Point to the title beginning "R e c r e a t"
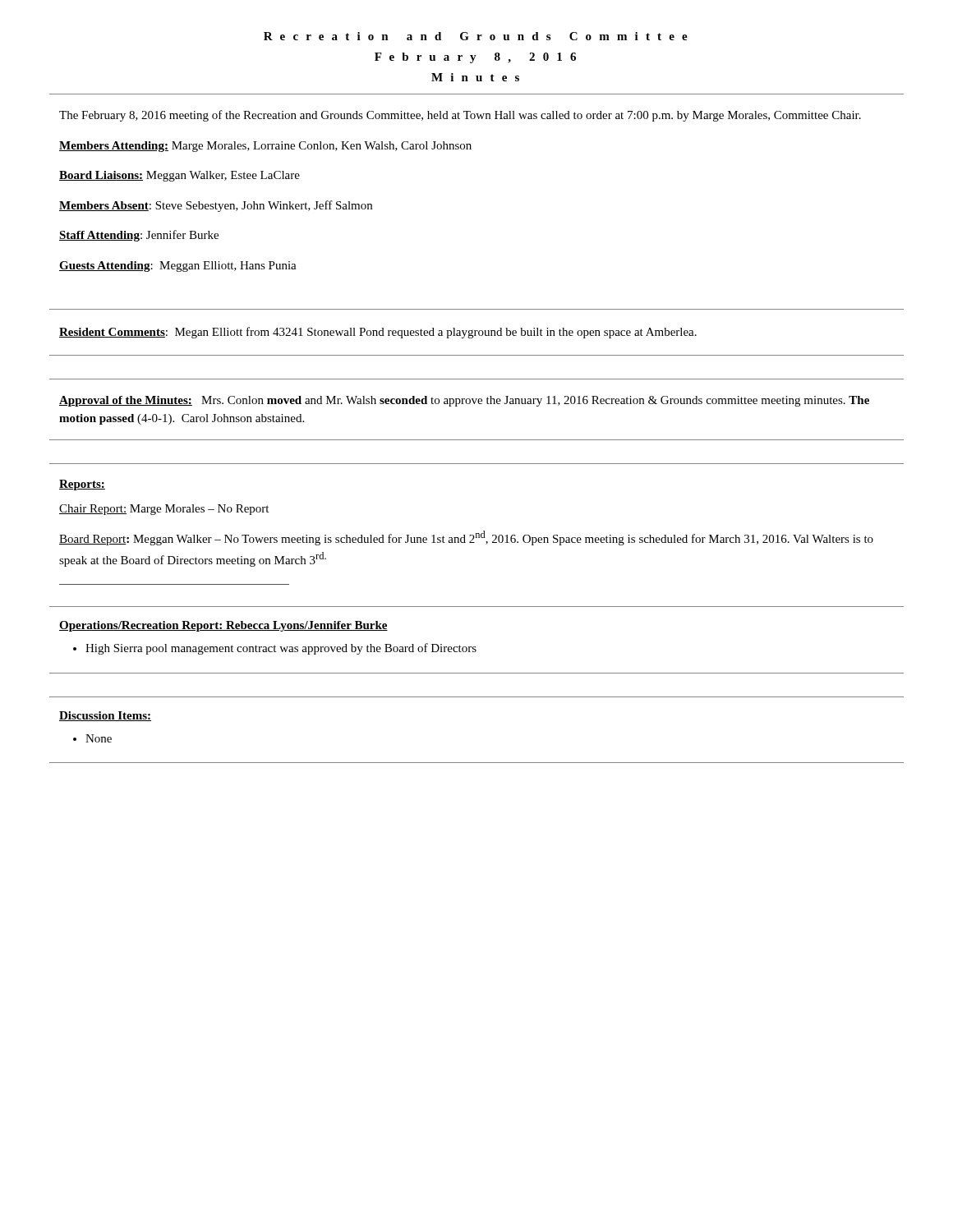953x1232 pixels. [476, 56]
